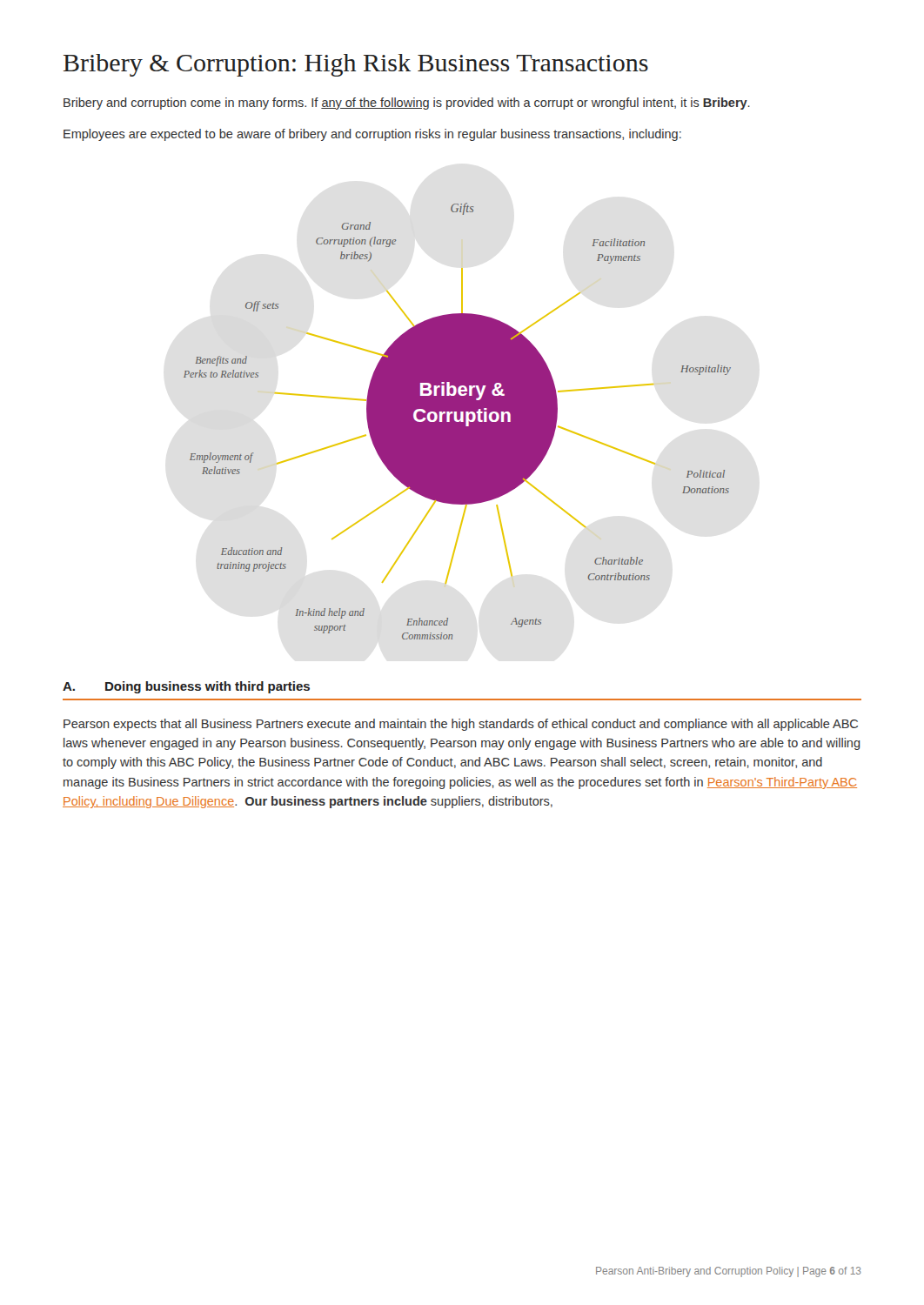Point to the element starting "Pearson expects that"
This screenshot has width=924, height=1305.
462,763
